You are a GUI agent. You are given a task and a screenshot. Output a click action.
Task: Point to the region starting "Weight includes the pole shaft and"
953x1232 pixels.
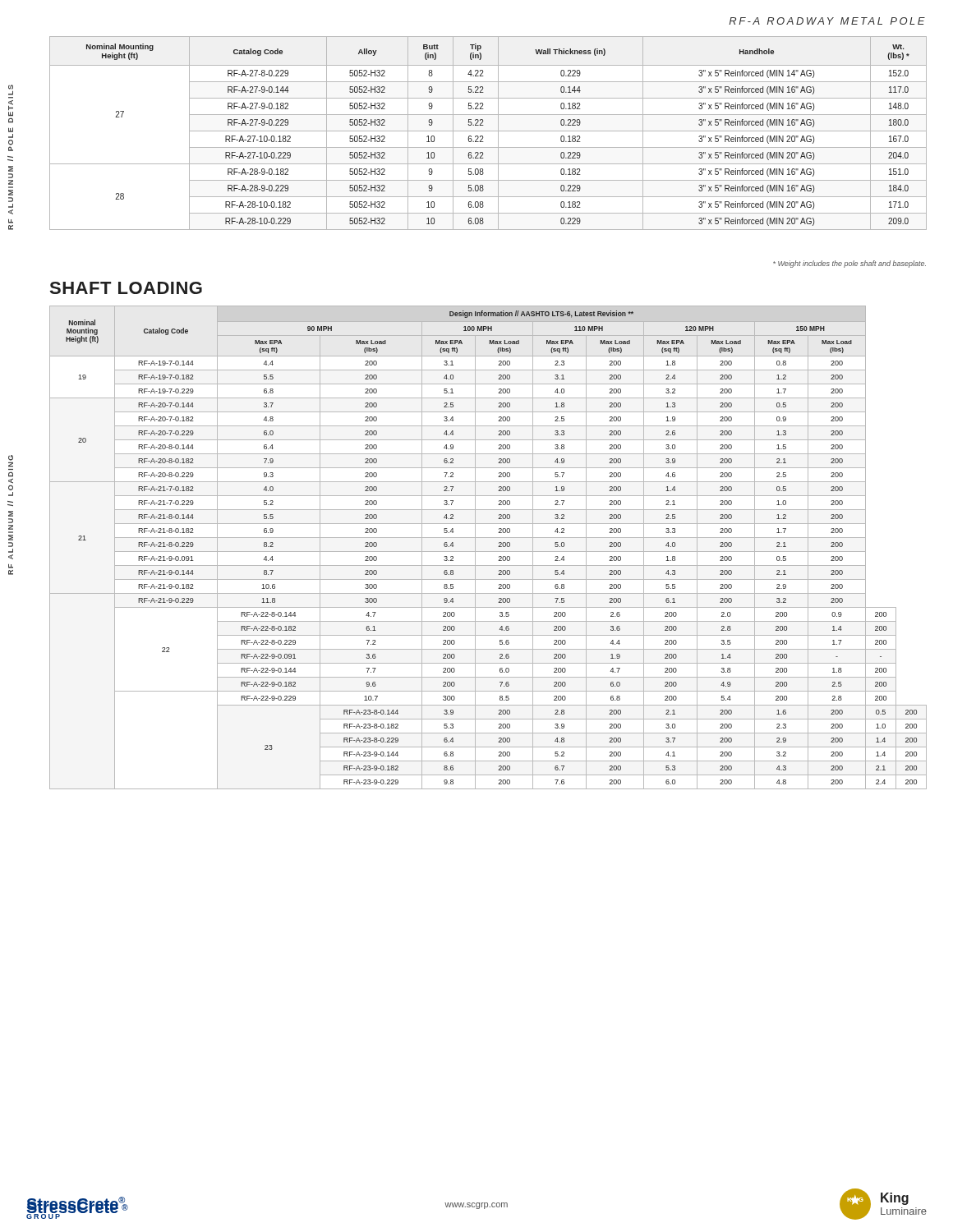pyautogui.click(x=850, y=264)
